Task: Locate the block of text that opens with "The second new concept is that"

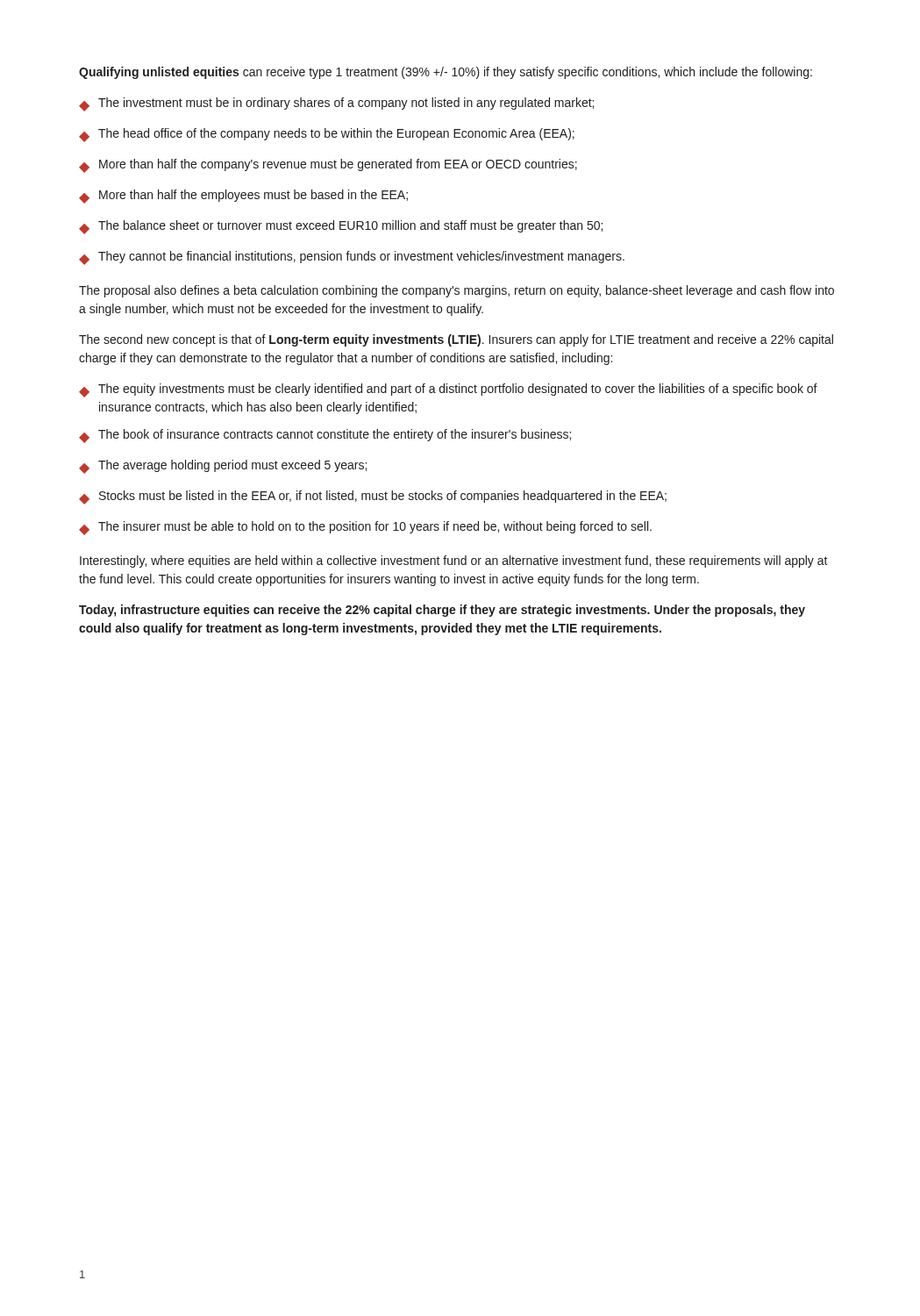Action: [x=460, y=349]
